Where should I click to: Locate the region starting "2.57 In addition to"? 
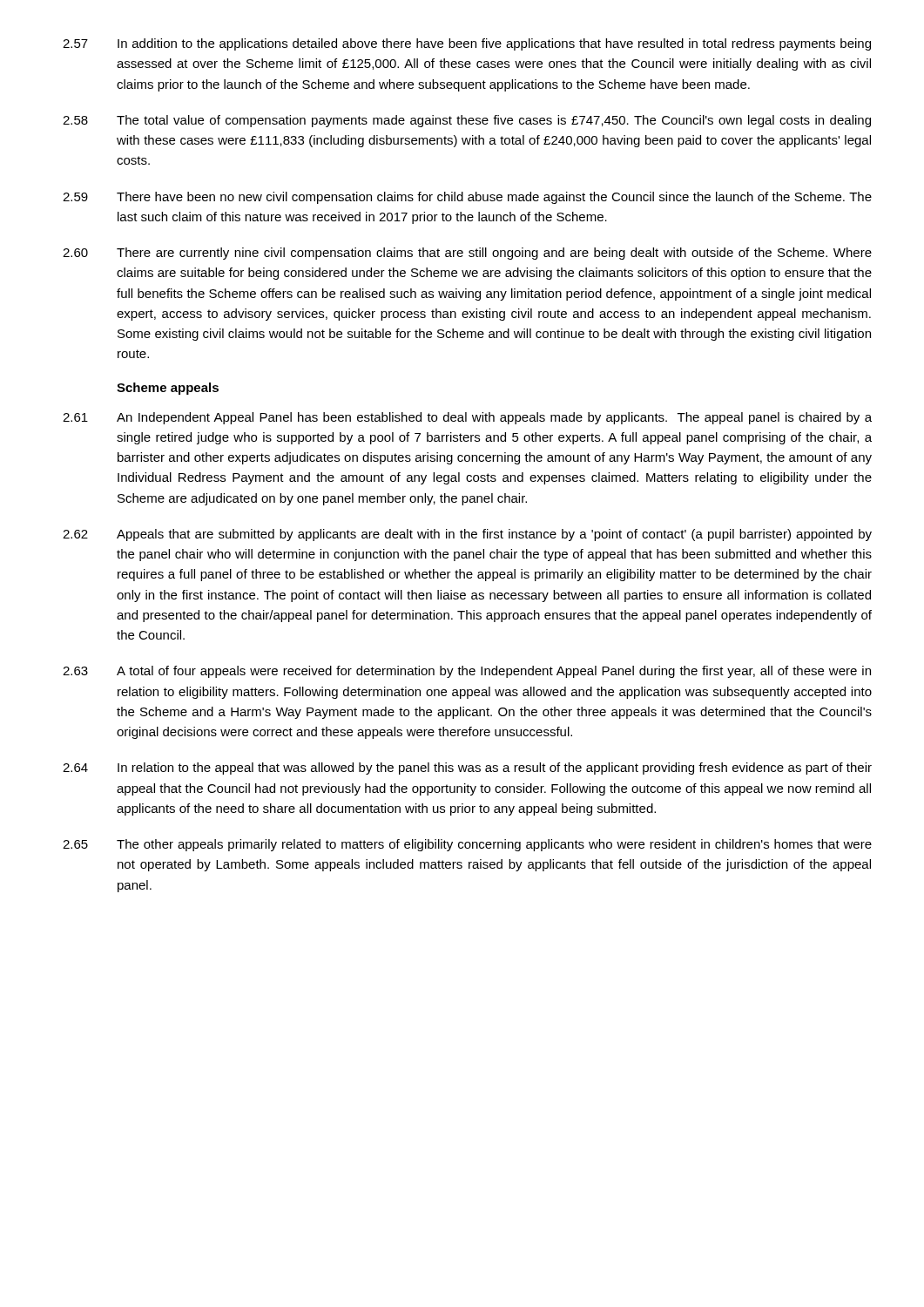[x=467, y=63]
